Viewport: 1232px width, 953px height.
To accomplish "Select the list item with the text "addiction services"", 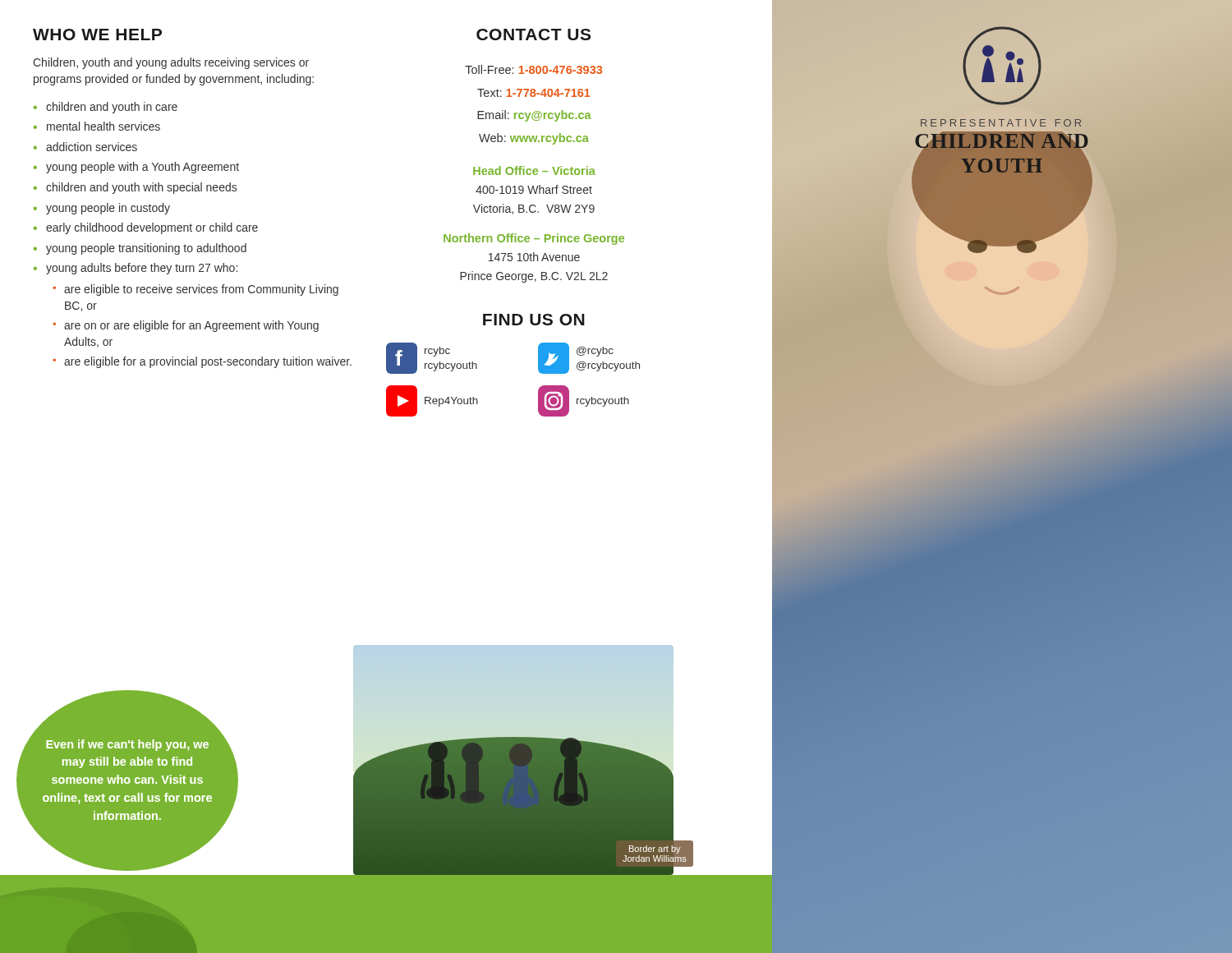I will (x=92, y=147).
